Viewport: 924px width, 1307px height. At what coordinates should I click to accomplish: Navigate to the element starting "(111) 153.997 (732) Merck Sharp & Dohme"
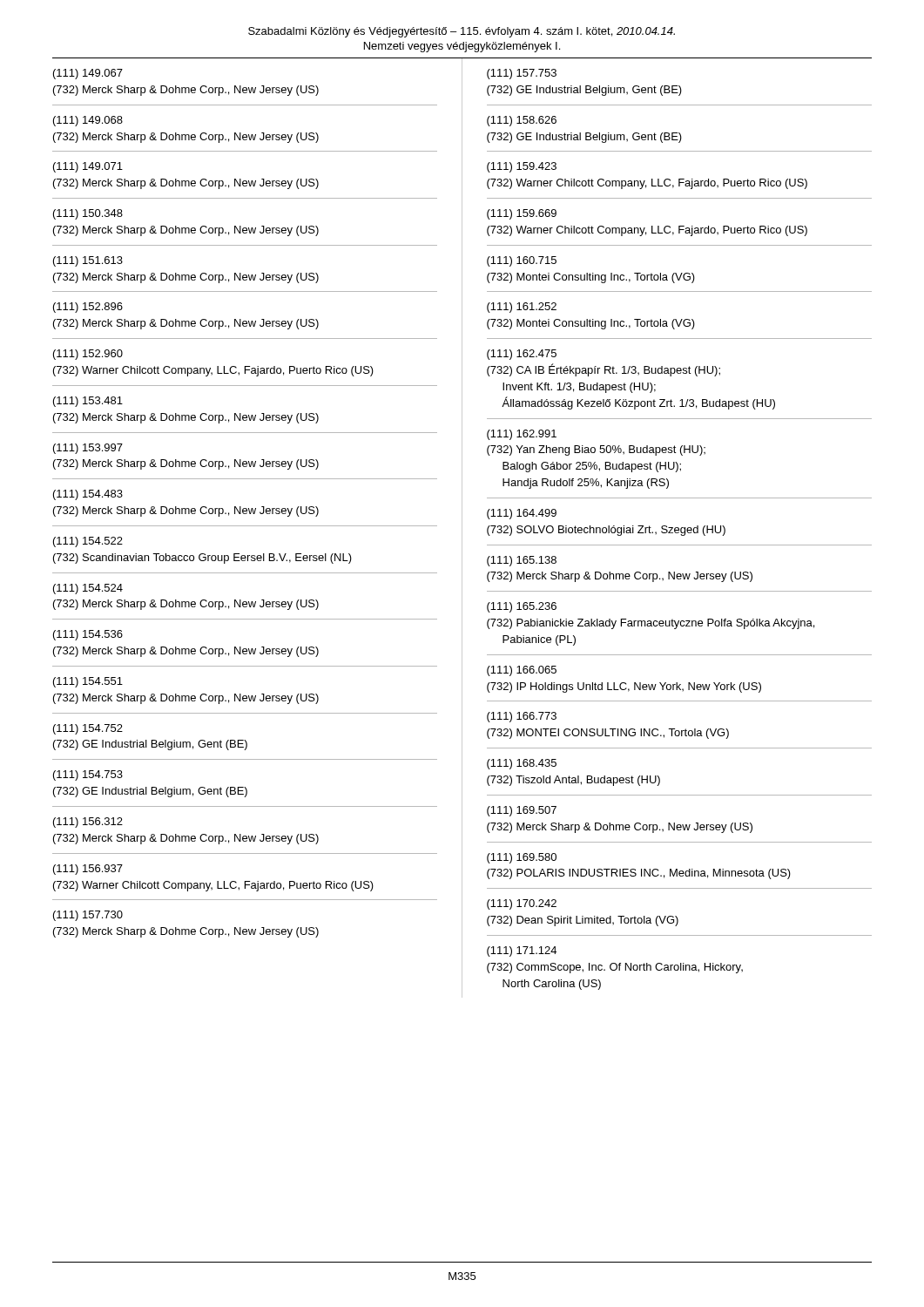245,456
